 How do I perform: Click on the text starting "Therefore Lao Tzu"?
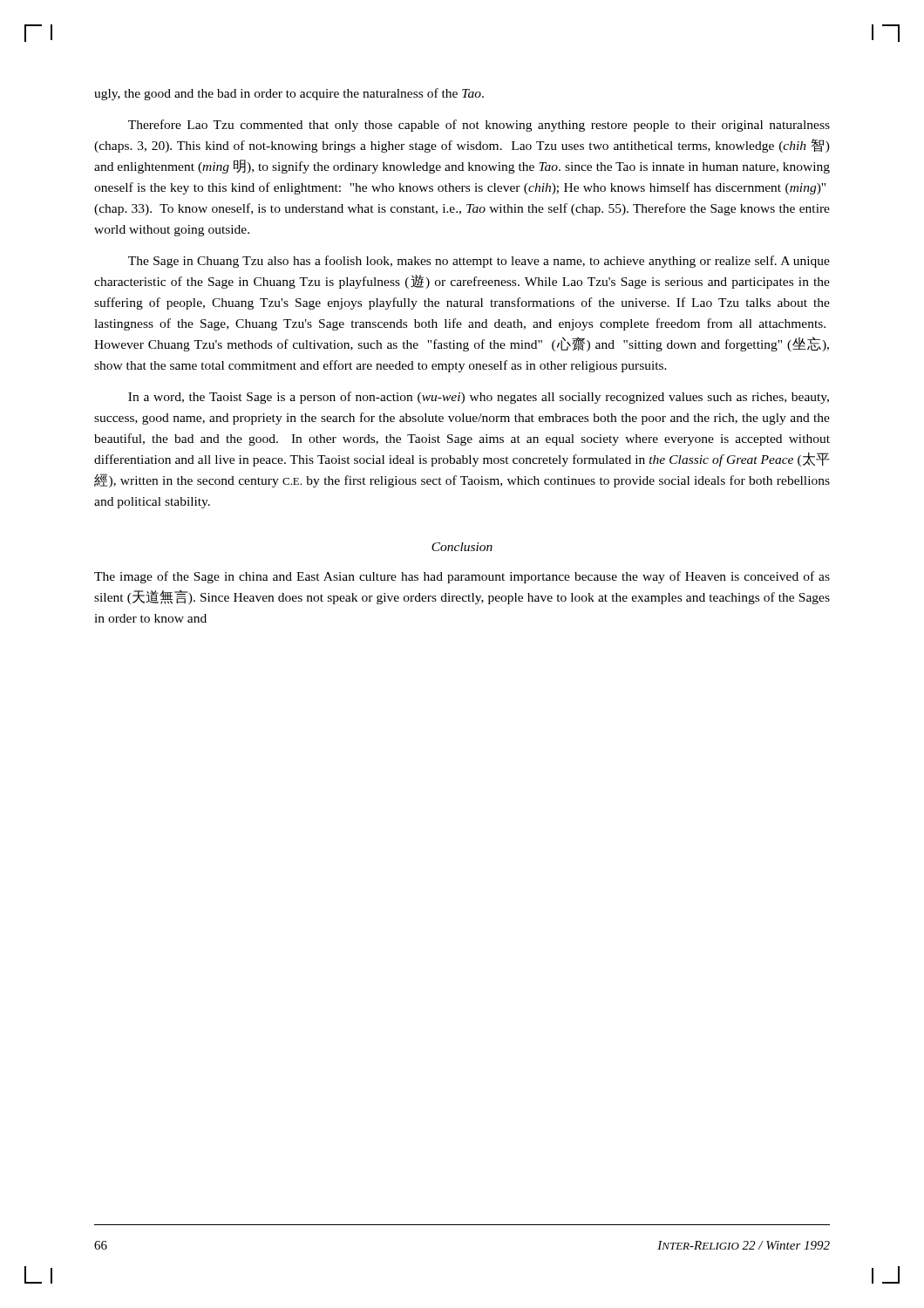(462, 177)
